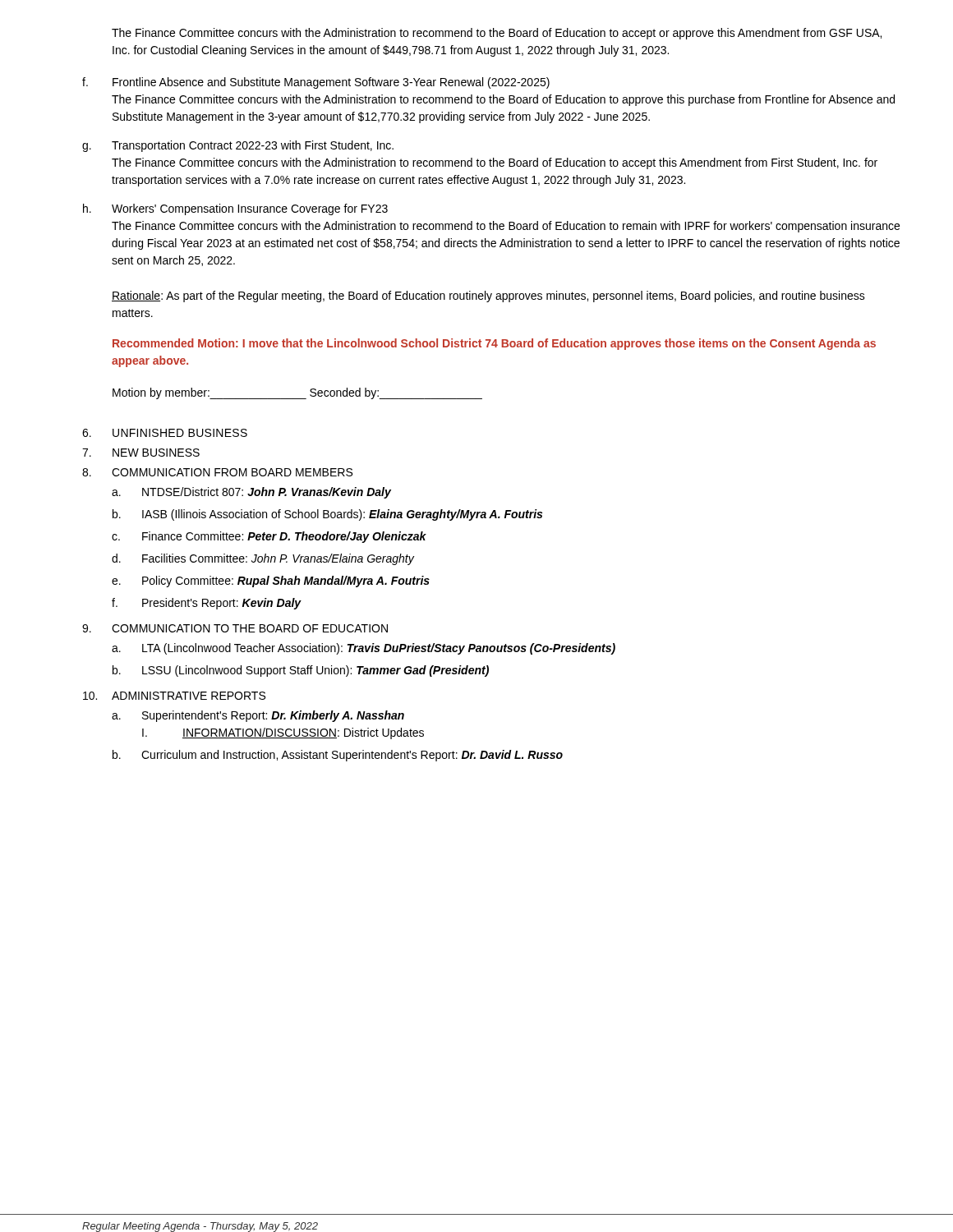Viewport: 953px width, 1232px height.
Task: Select the list item that reads "e. Policy Committee:"
Action: [x=271, y=581]
